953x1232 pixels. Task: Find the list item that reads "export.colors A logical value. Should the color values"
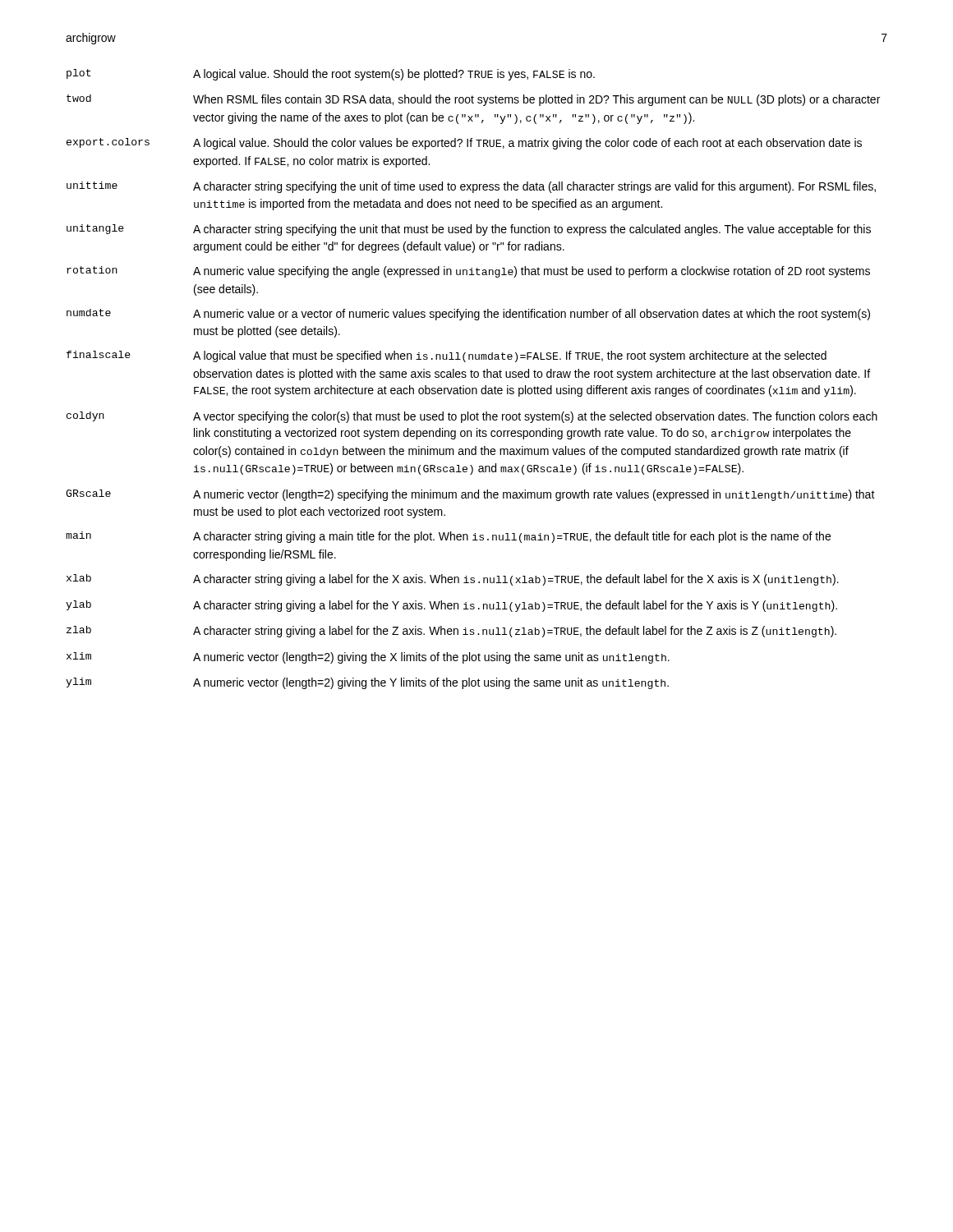click(476, 152)
